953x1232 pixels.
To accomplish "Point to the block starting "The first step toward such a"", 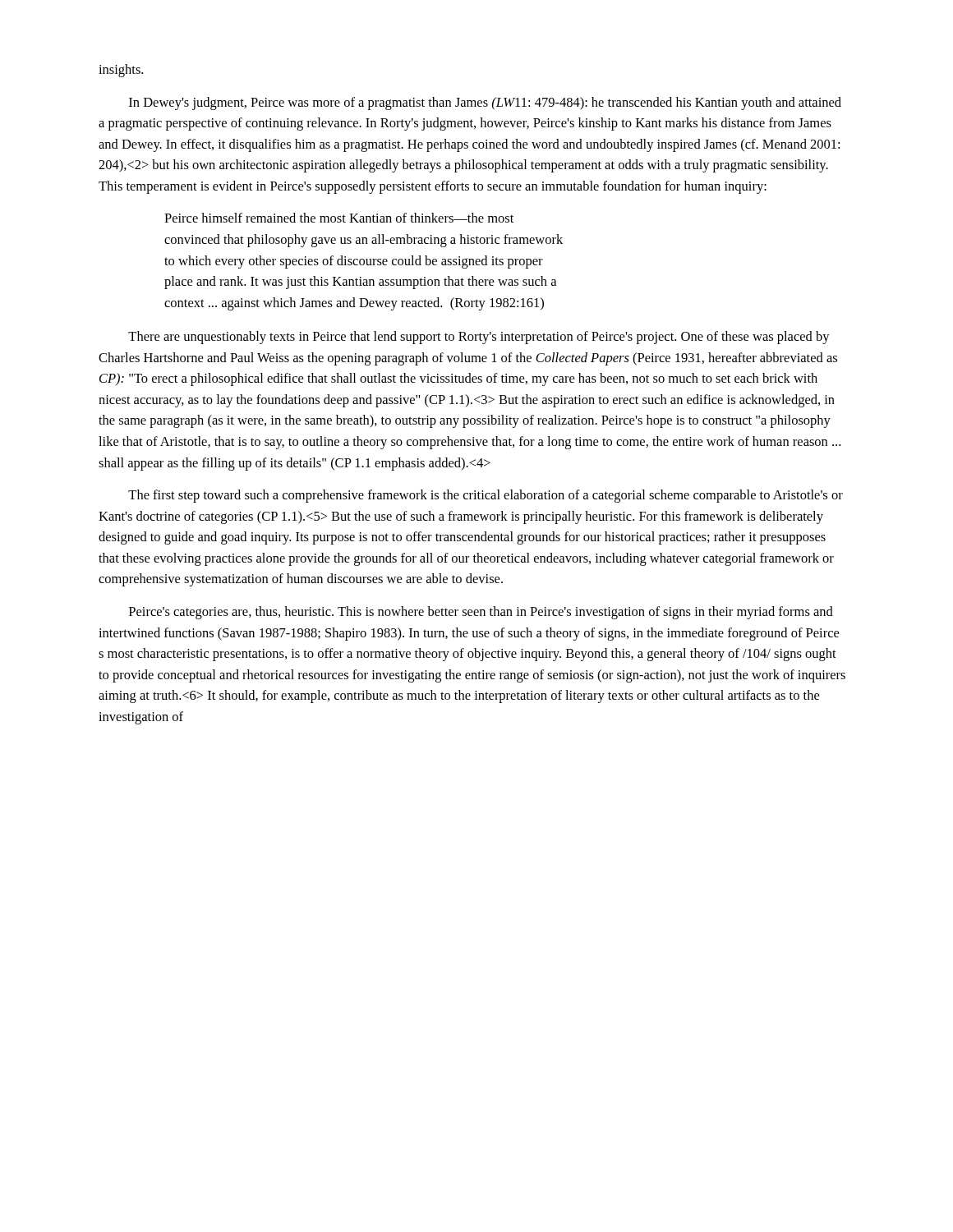I will pos(472,537).
